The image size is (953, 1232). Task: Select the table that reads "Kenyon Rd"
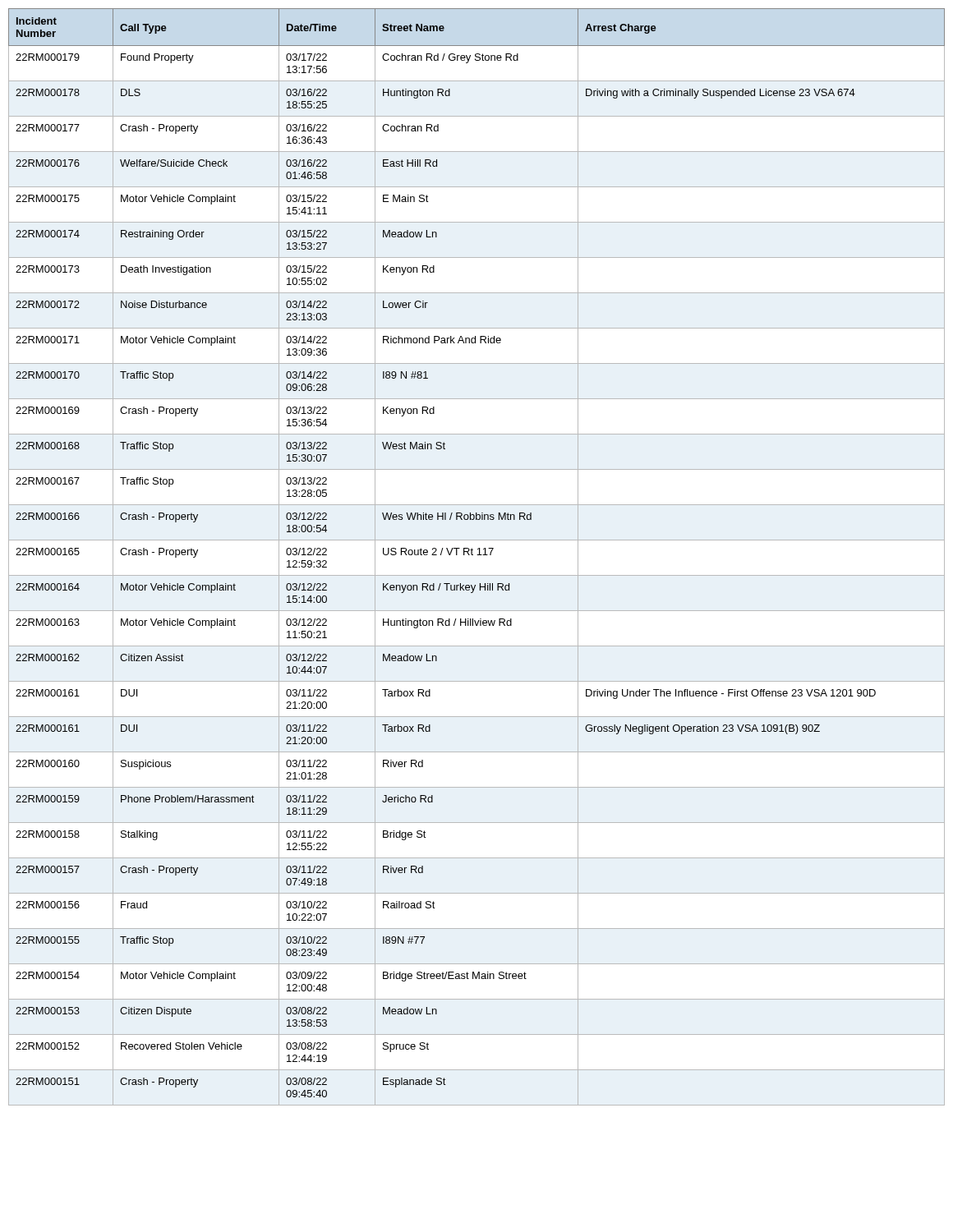point(476,557)
